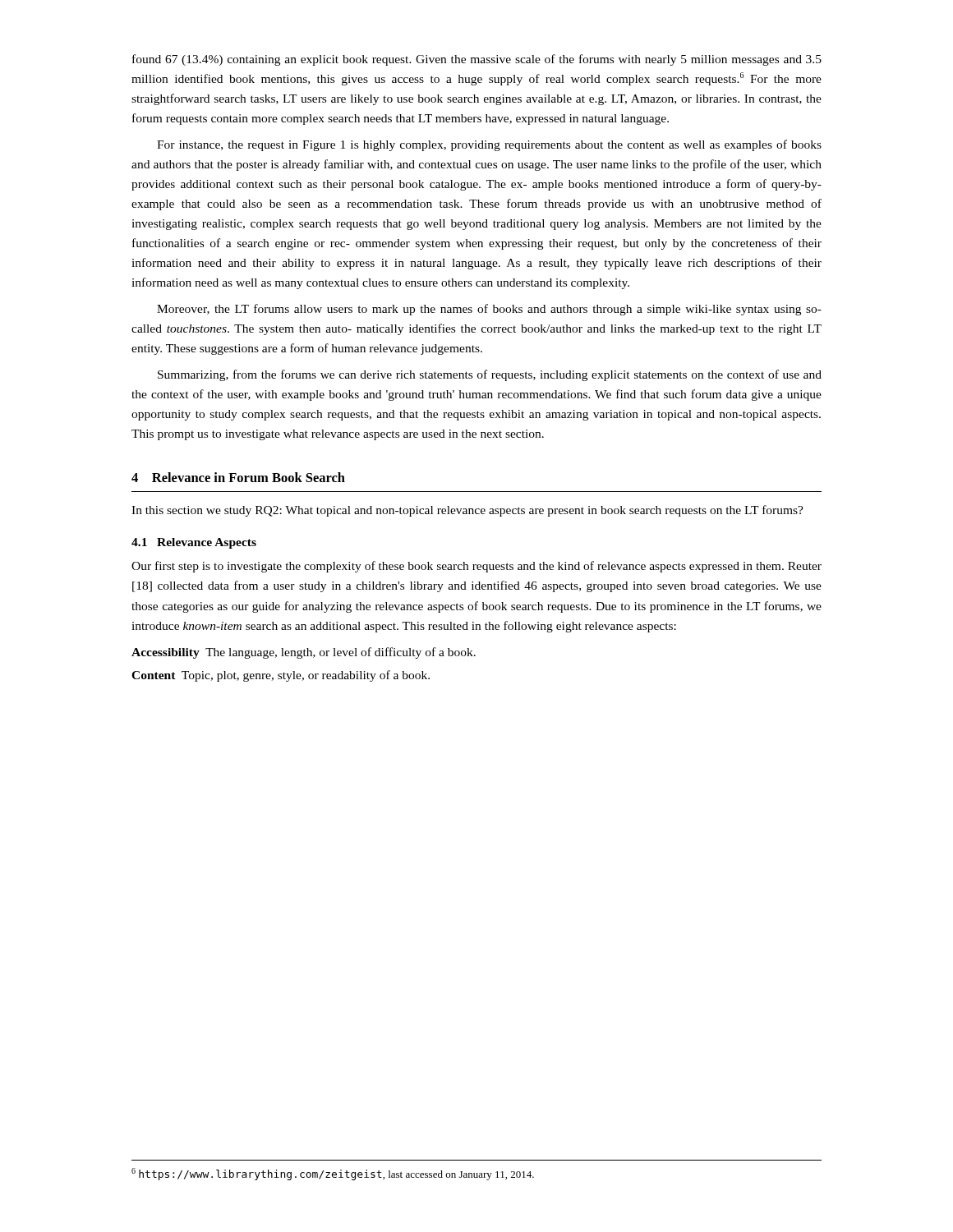953x1232 pixels.
Task: Find the element starting "found 67 (13.4%) containing"
Action: pyautogui.click(x=476, y=89)
